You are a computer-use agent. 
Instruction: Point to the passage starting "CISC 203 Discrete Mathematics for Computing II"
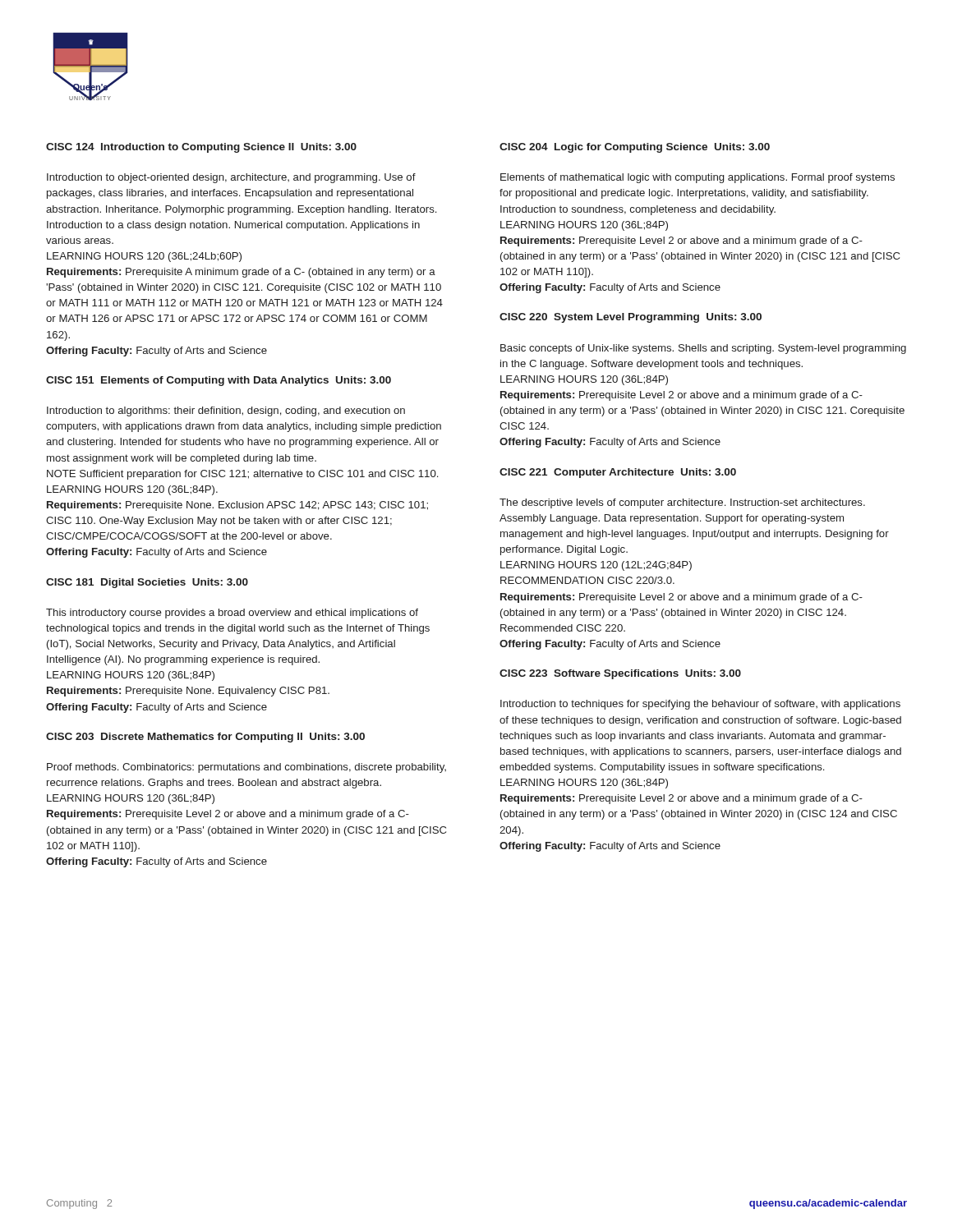pyautogui.click(x=247, y=737)
